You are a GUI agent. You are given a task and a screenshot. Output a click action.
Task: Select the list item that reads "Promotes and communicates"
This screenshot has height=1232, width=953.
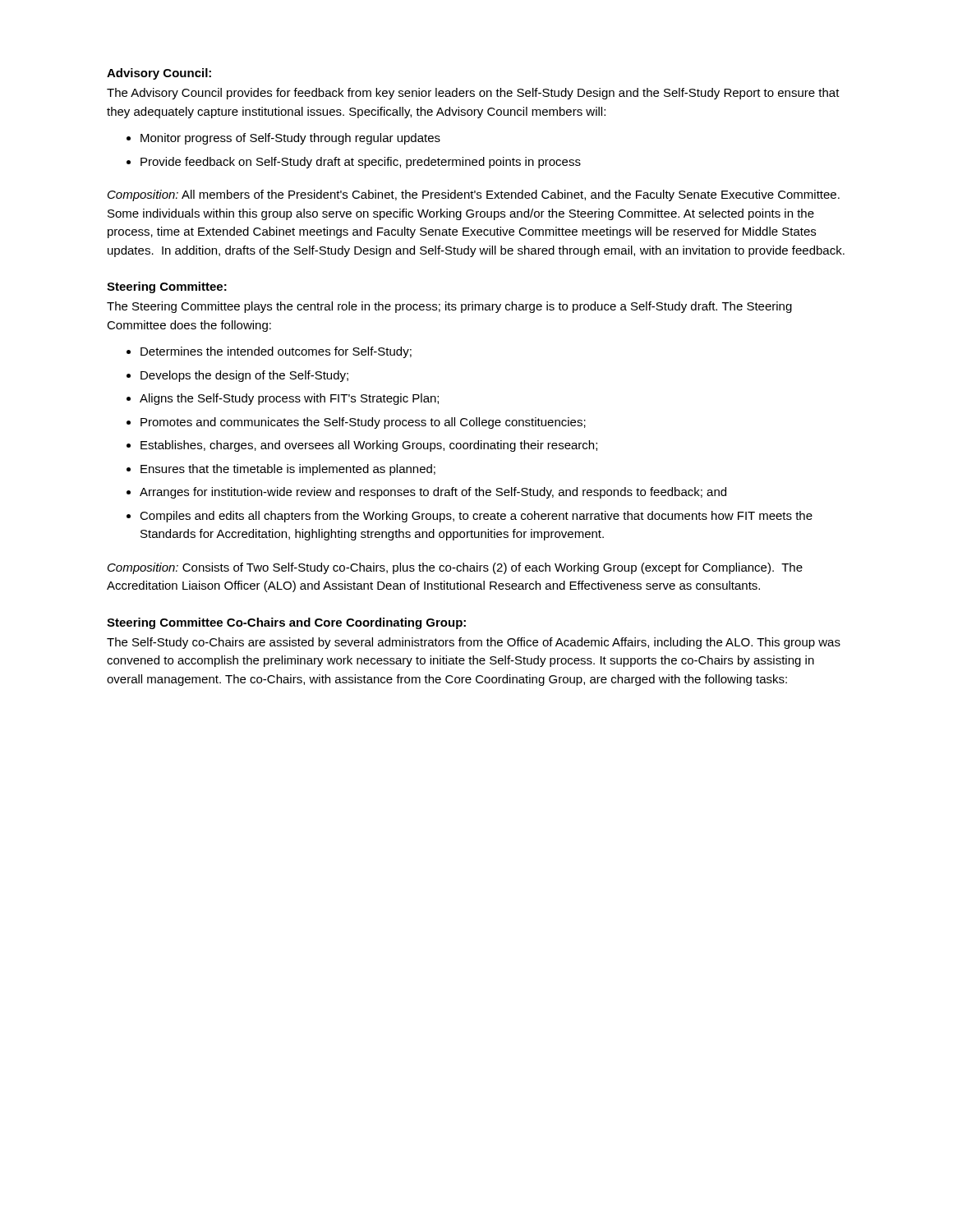tap(363, 421)
